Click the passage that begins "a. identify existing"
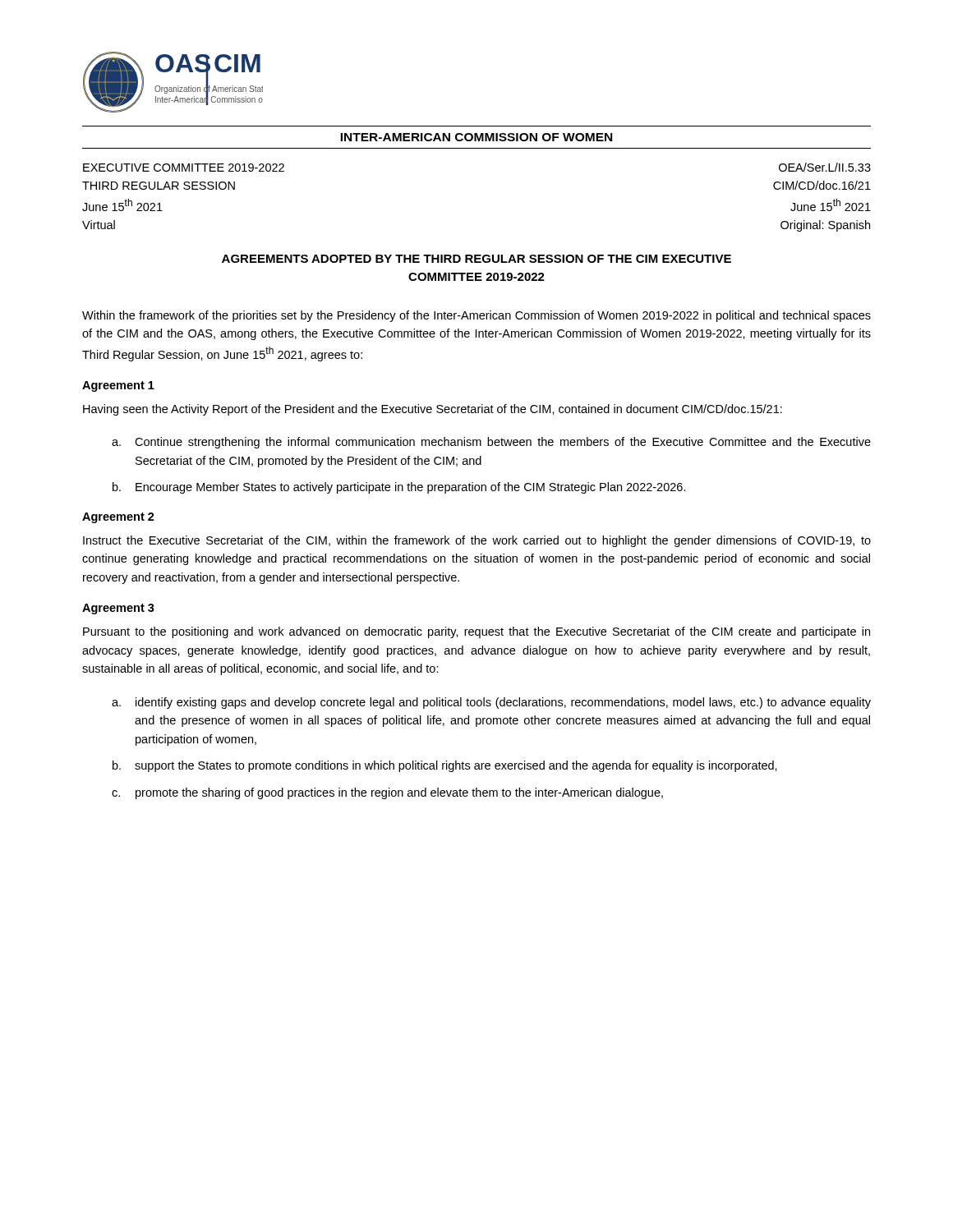The height and width of the screenshot is (1232, 953). coord(491,721)
